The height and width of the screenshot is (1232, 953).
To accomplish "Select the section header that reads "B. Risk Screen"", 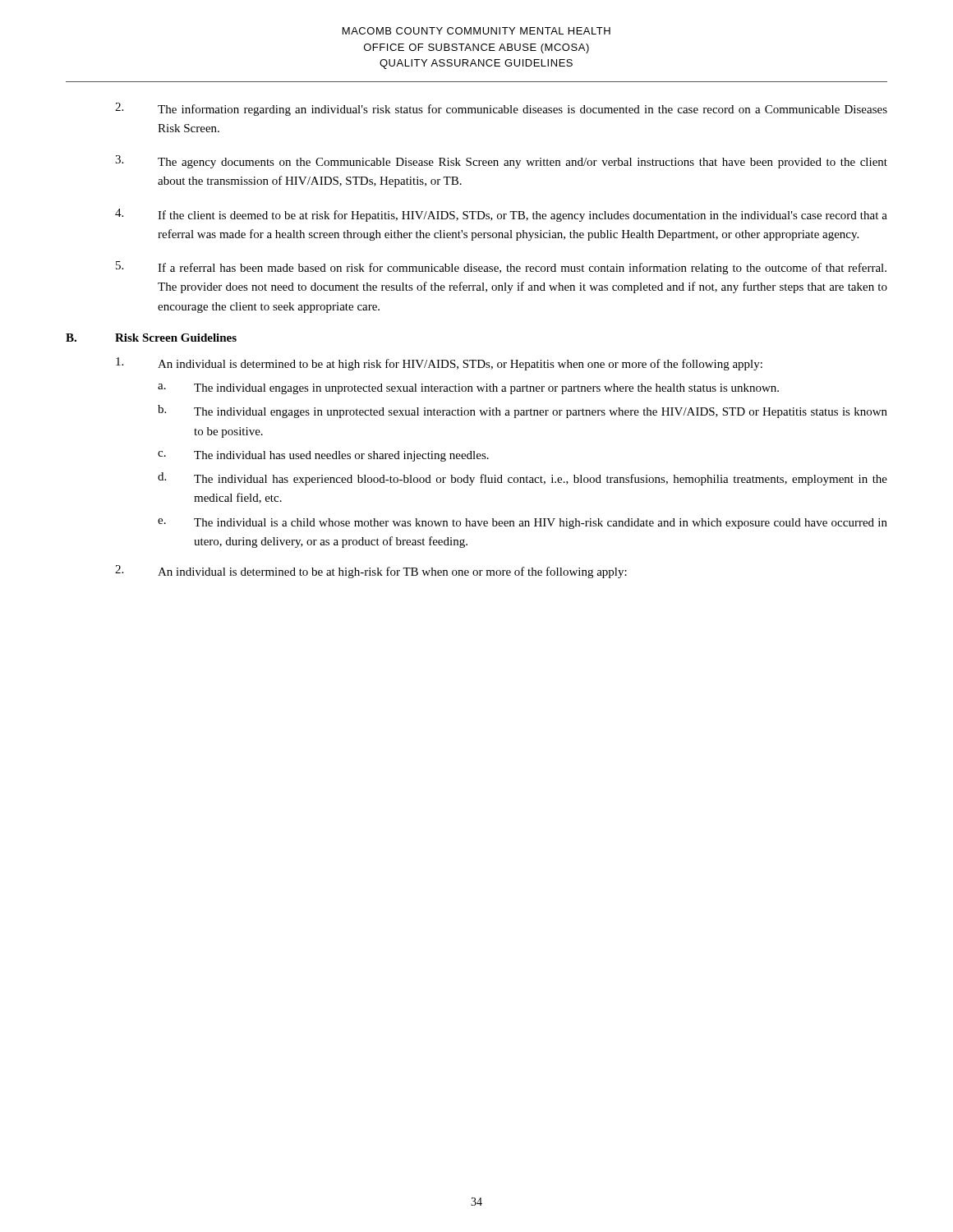I will (x=151, y=338).
